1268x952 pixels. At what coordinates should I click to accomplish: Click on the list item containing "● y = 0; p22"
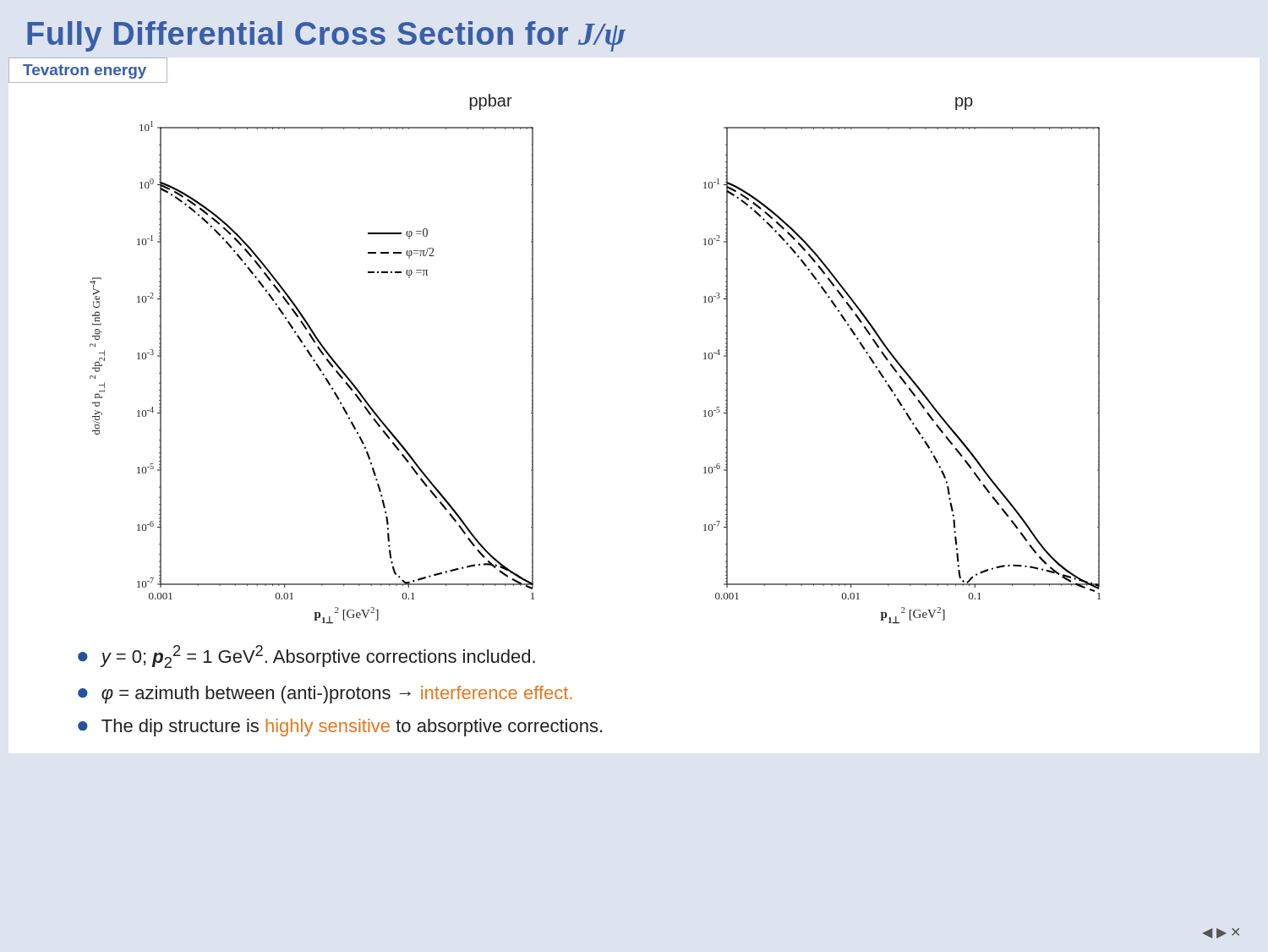(306, 657)
